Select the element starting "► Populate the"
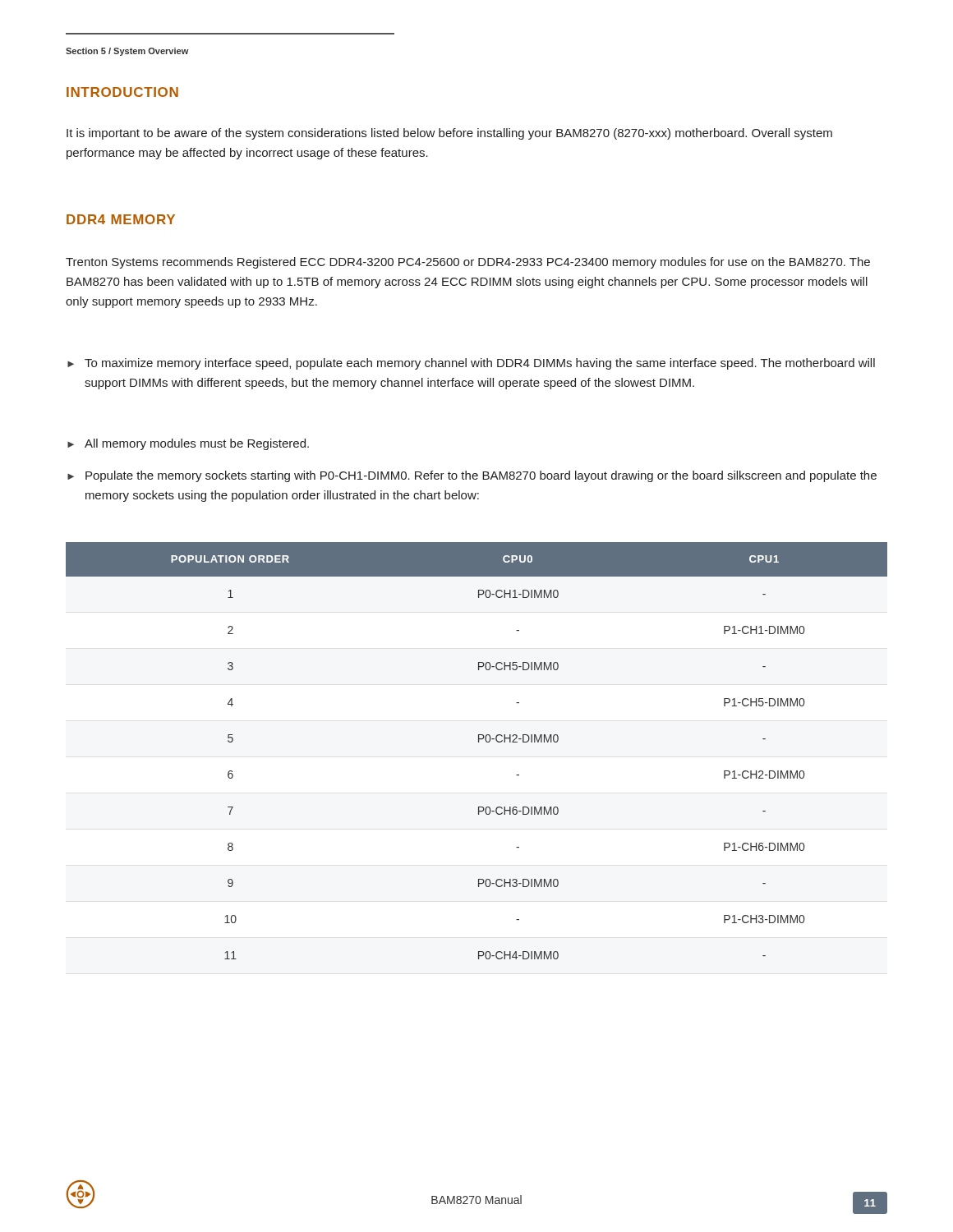The width and height of the screenshot is (953, 1232). pyautogui.click(x=476, y=485)
